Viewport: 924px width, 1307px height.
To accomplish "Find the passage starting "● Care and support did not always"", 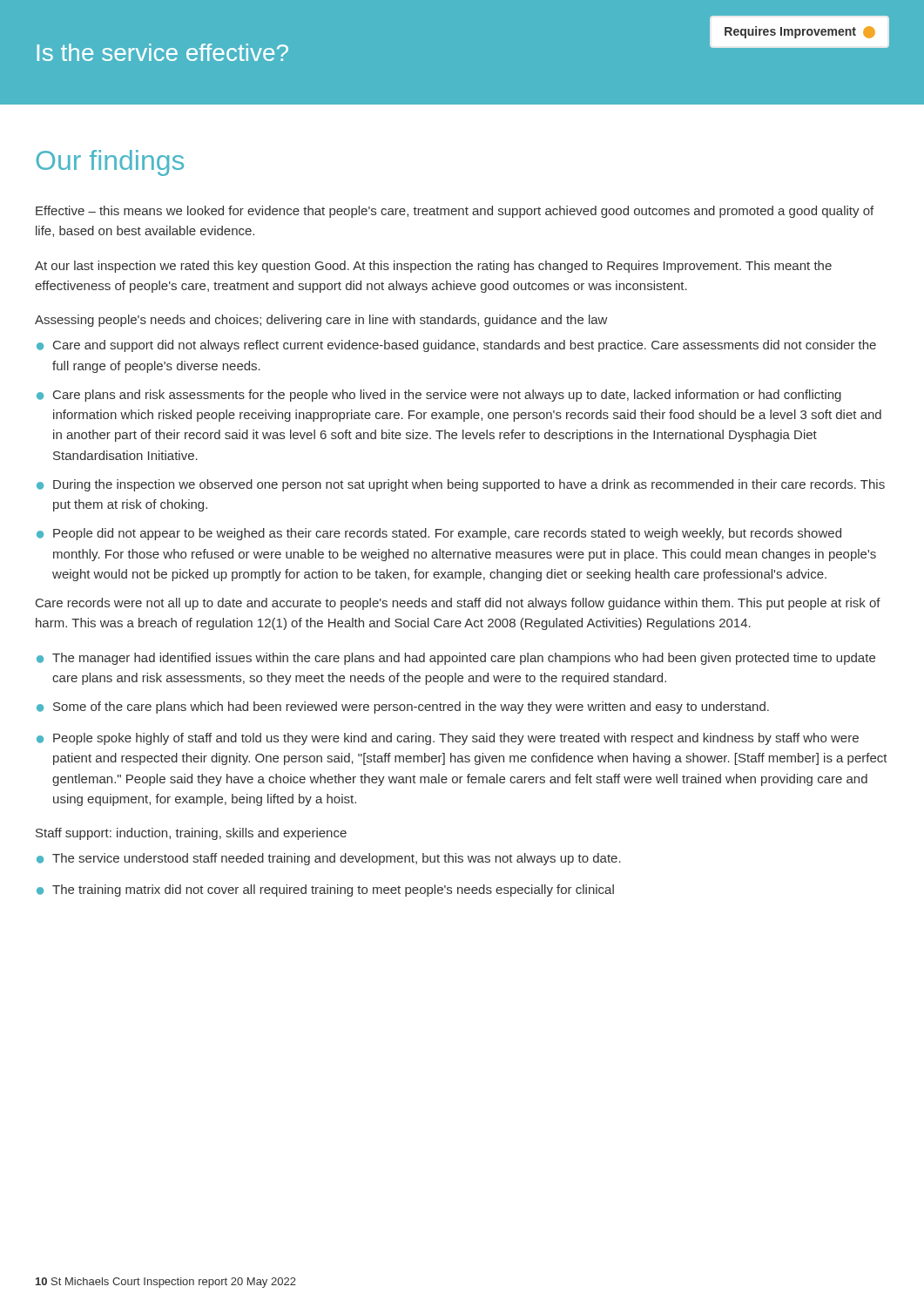I will (x=462, y=355).
